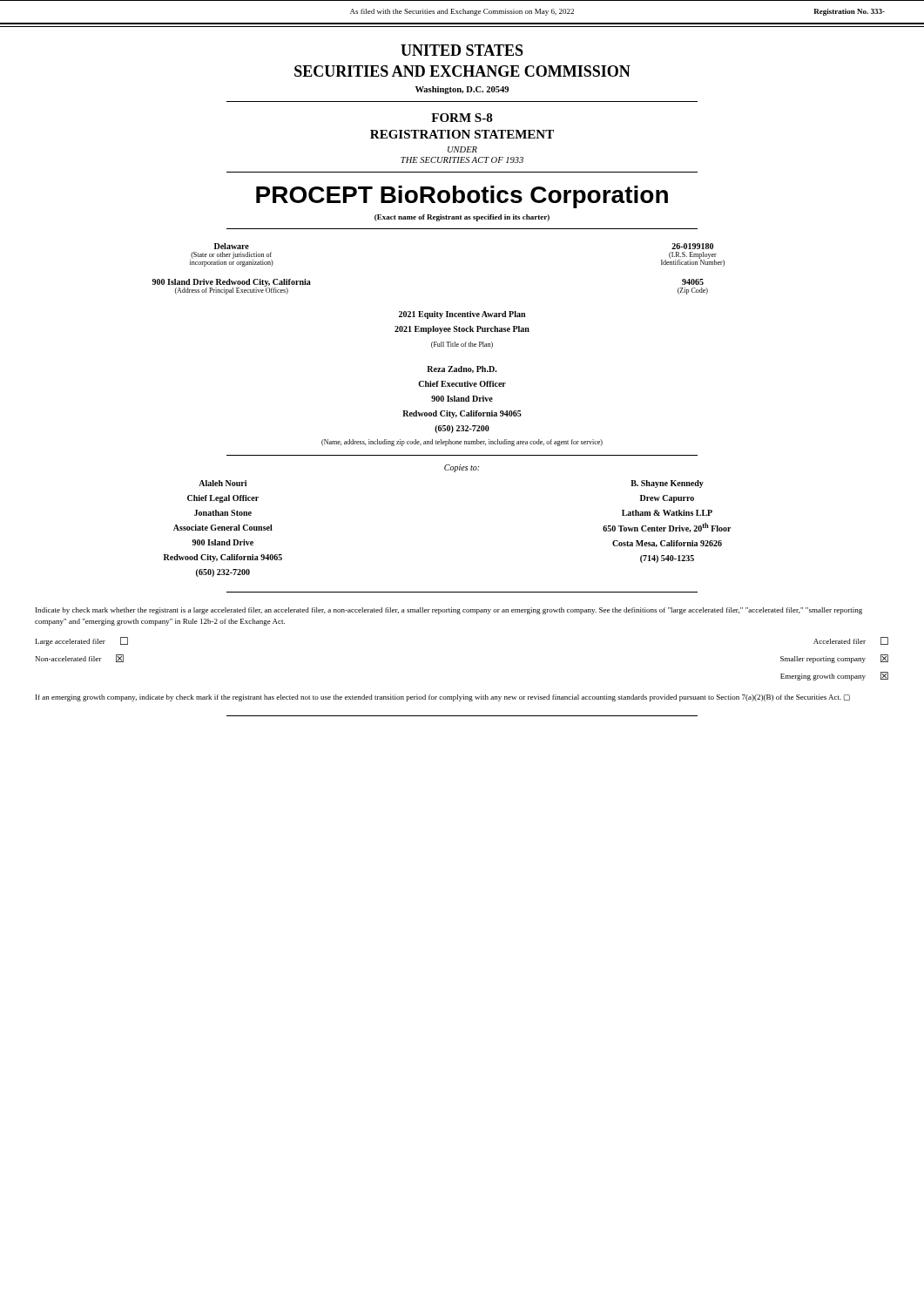This screenshot has width=924, height=1307.
Task: Select the text that reads "94065 (Zip Code)"
Action: pyautogui.click(x=693, y=285)
